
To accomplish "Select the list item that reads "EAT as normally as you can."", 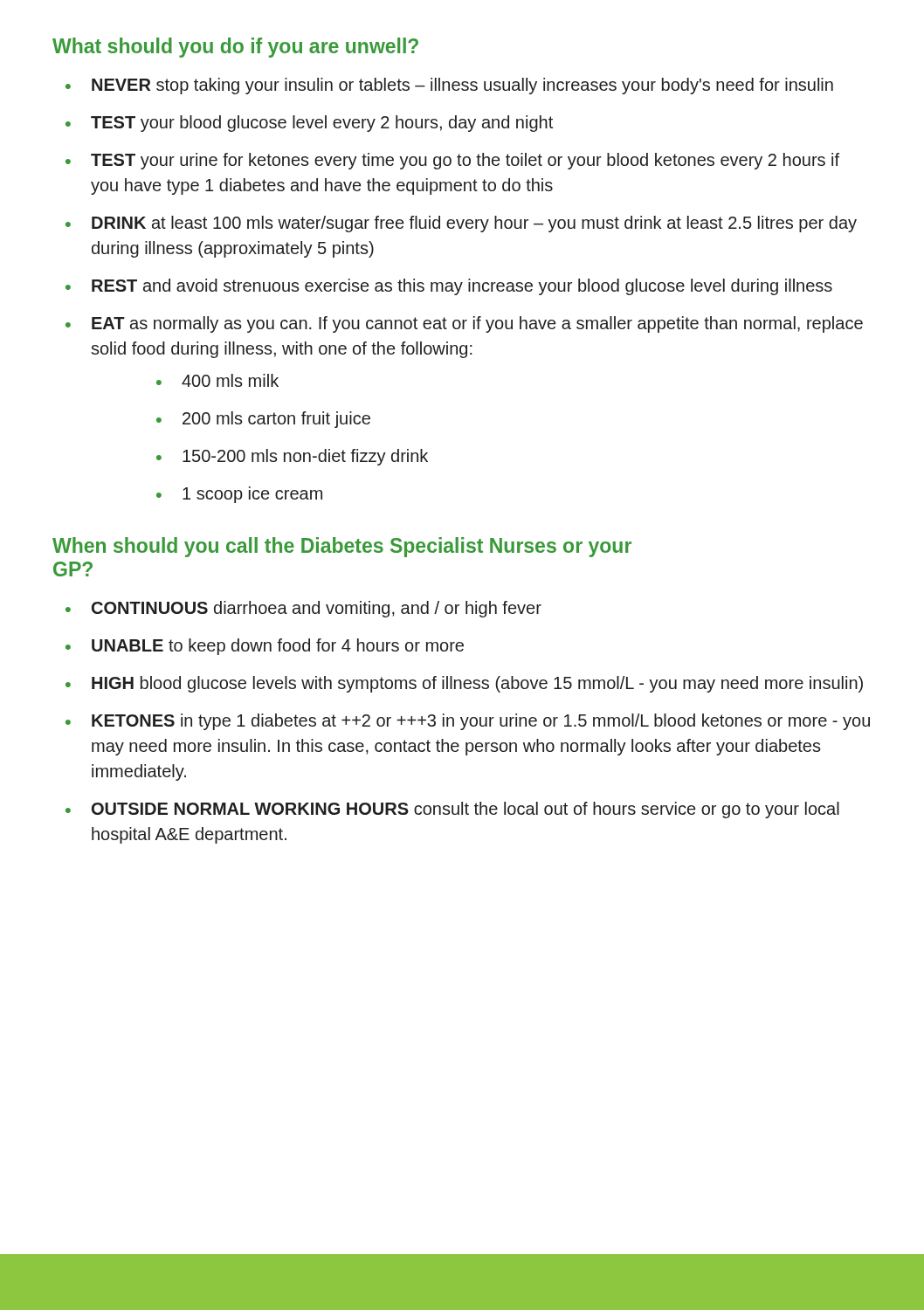I will tap(477, 324).
